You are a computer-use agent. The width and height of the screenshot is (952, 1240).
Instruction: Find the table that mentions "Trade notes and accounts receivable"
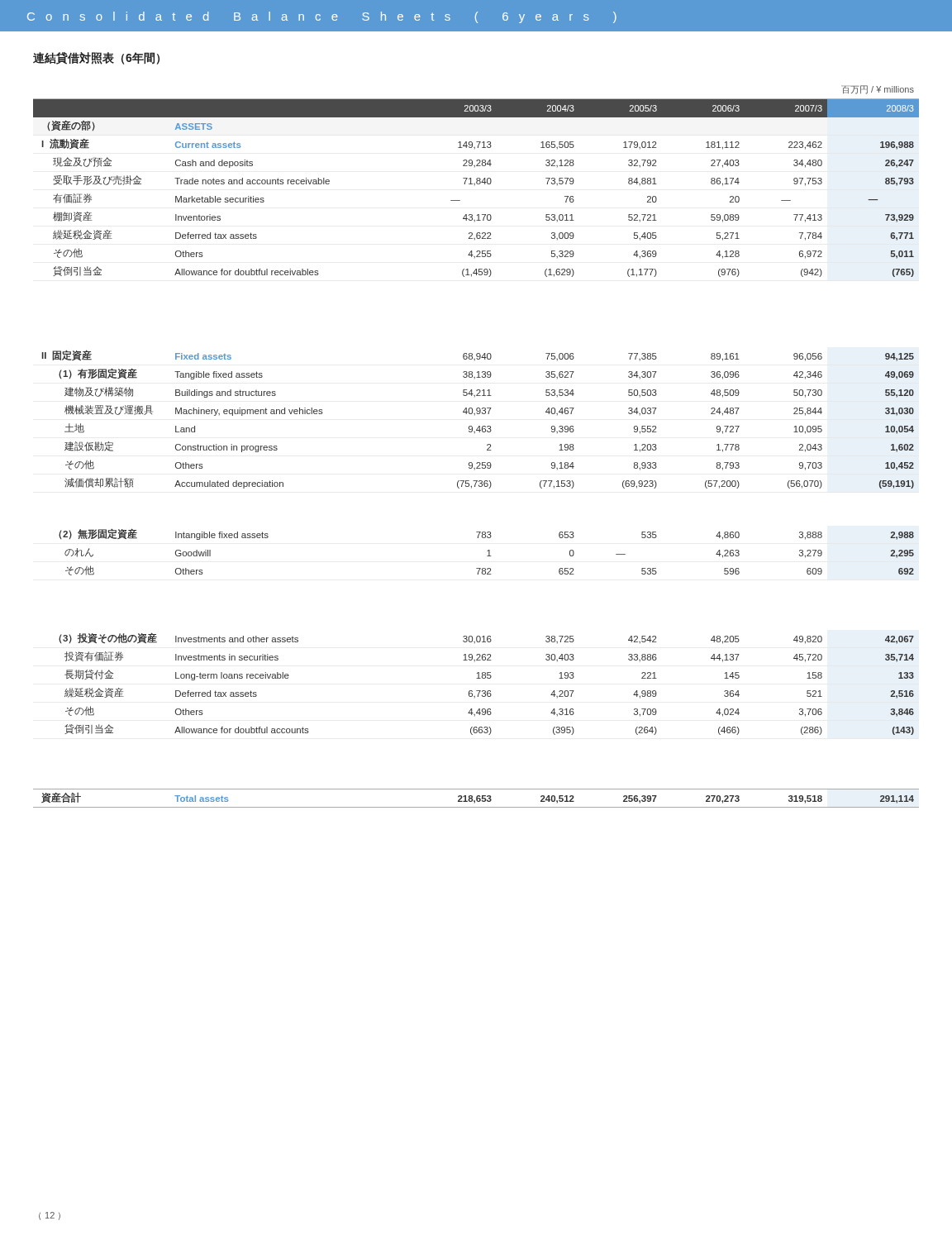tap(476, 444)
